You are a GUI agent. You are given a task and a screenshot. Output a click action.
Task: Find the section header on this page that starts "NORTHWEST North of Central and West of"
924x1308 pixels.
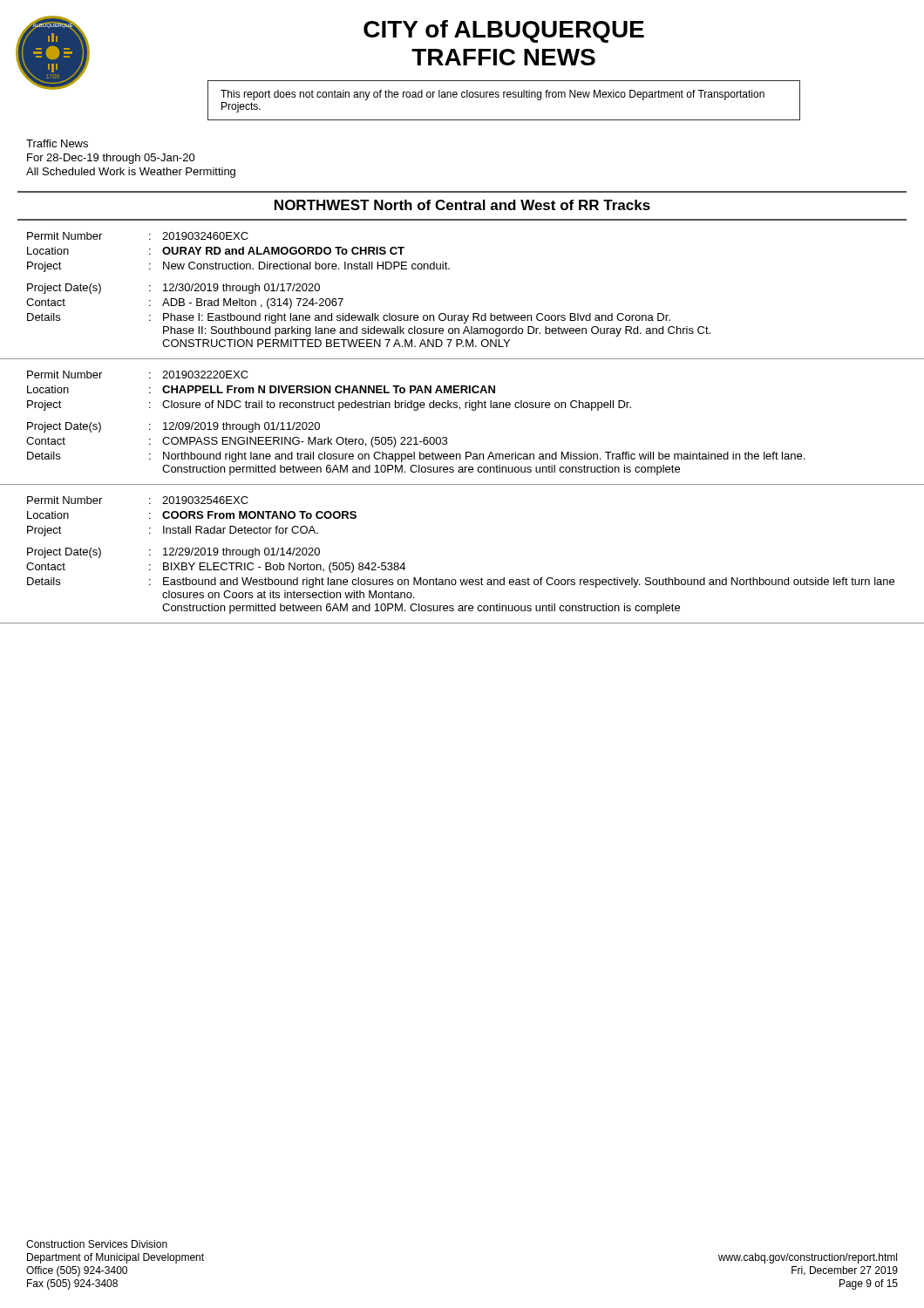(462, 206)
